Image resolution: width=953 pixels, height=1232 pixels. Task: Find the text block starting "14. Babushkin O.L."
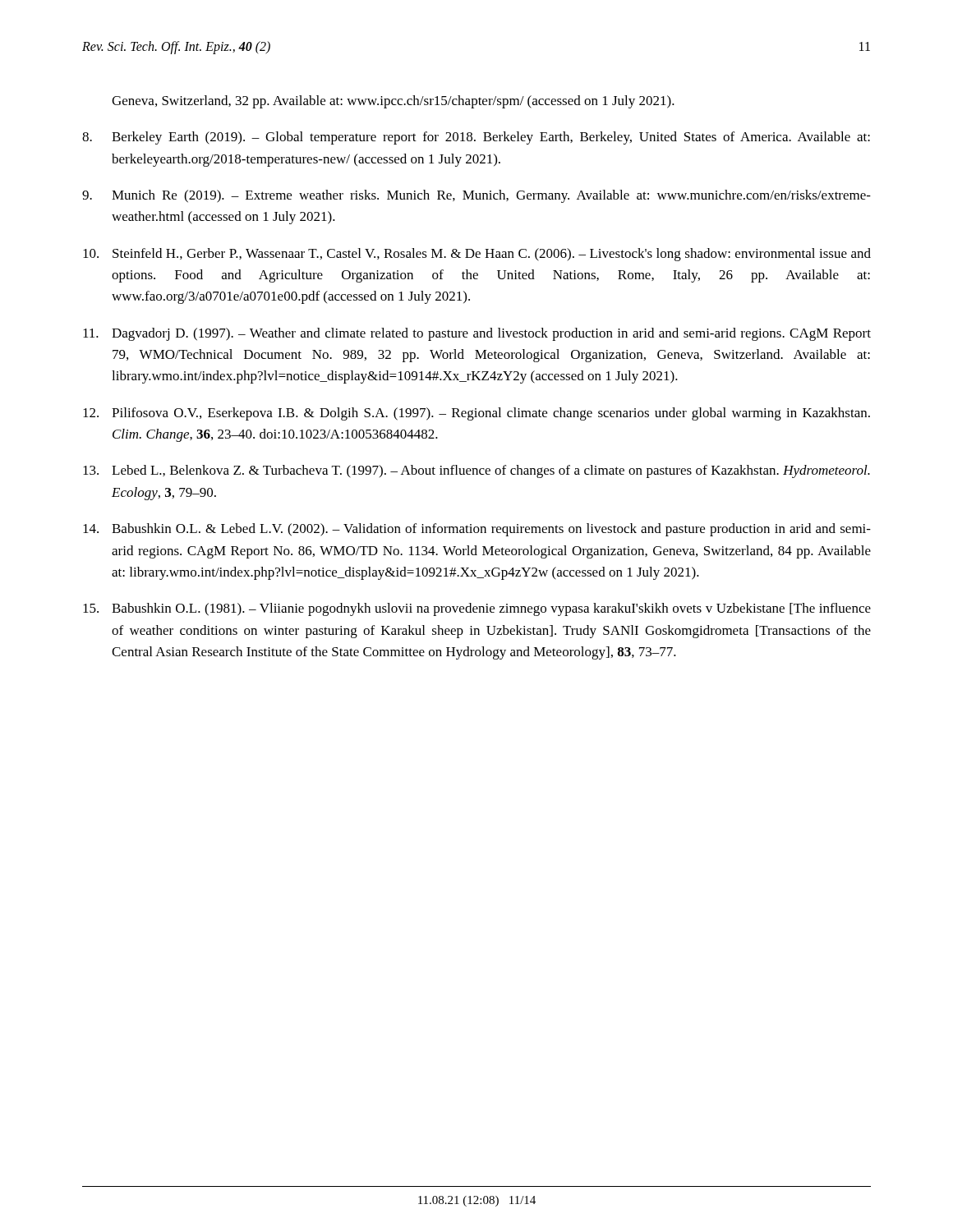click(x=476, y=551)
